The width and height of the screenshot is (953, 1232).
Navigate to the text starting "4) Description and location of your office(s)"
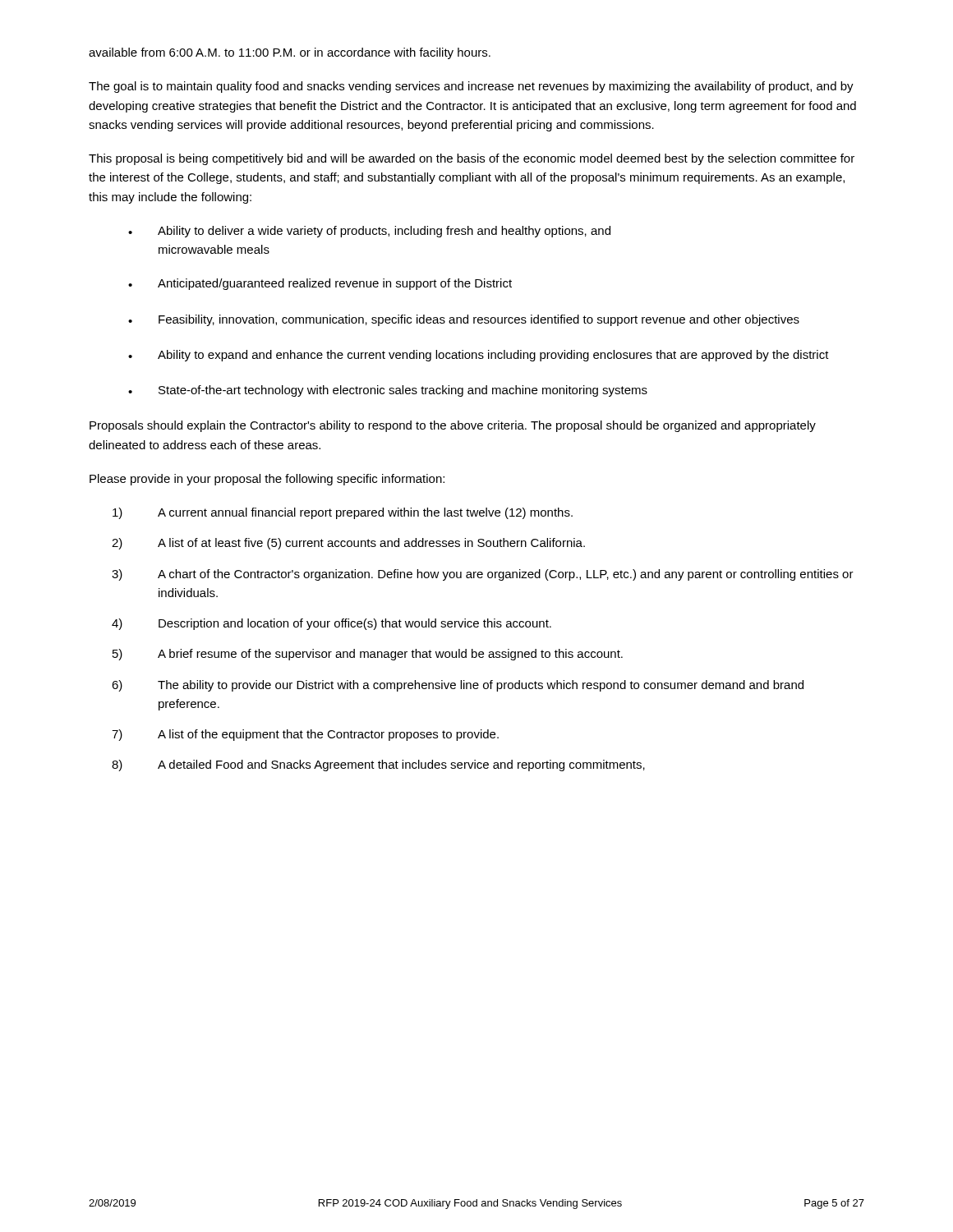[488, 623]
